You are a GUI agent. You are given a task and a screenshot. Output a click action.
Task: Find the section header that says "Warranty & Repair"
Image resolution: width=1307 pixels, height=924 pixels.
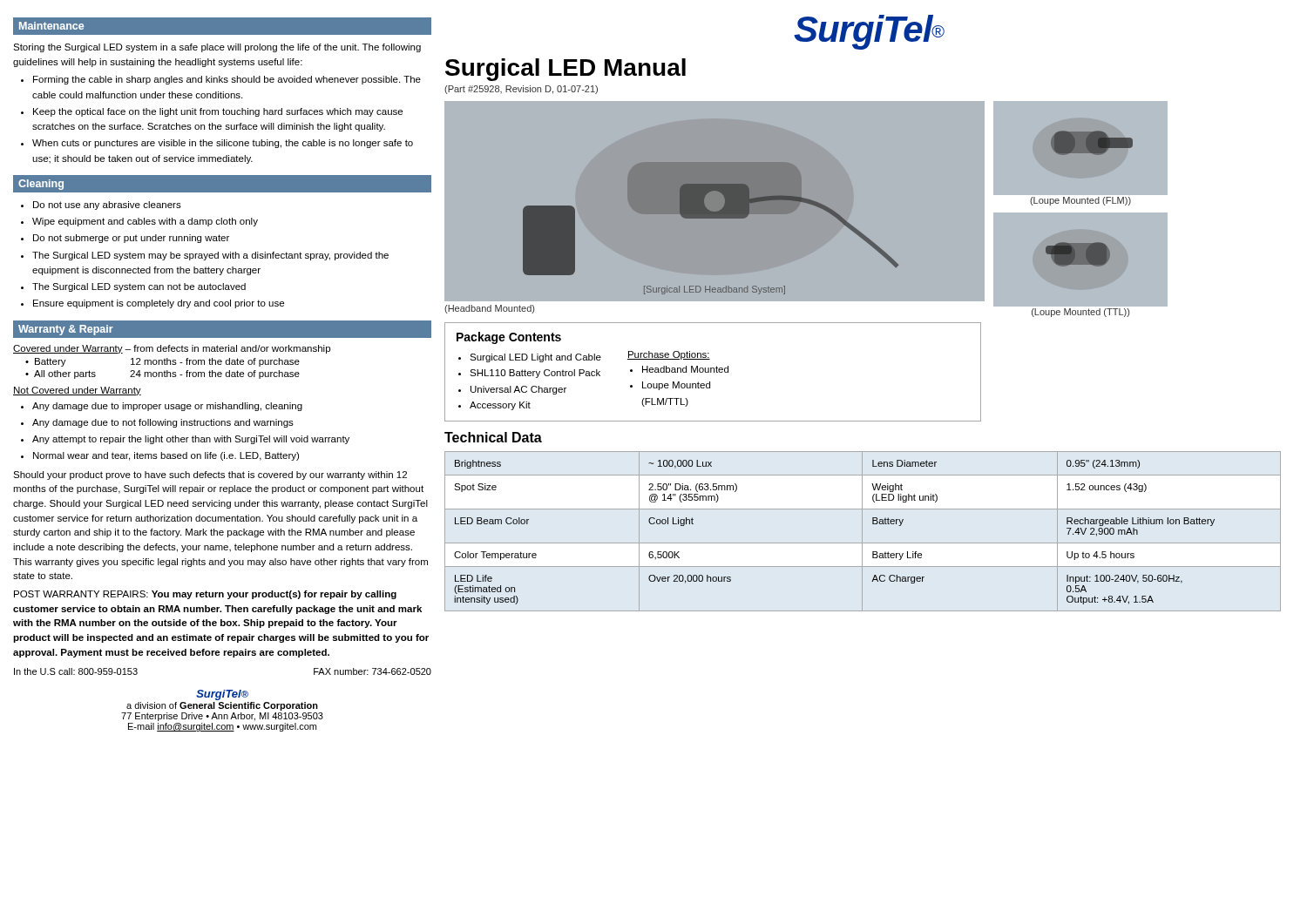coord(66,329)
